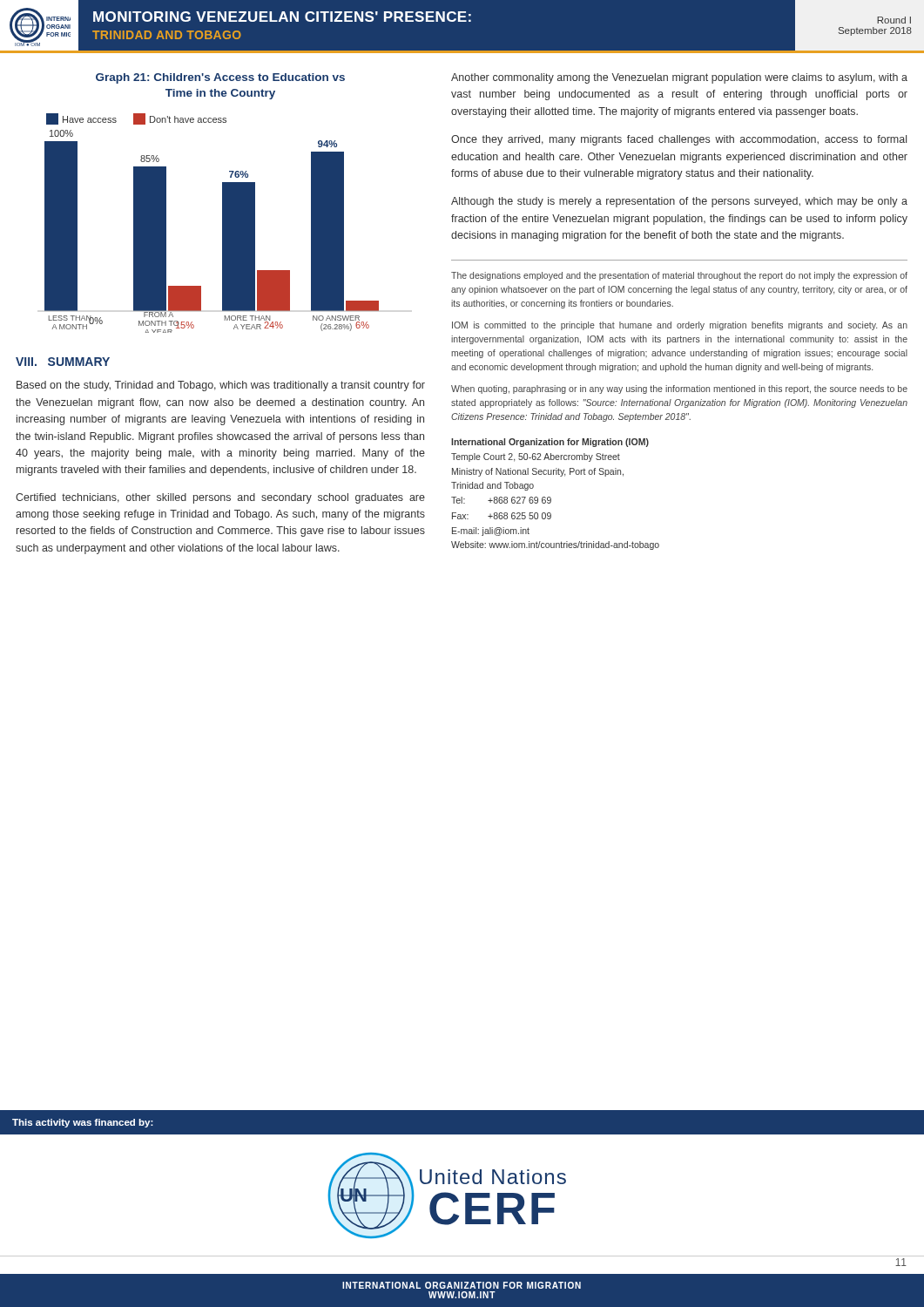Point to the block beginning "Based on the study, Trinidad and"

coord(220,428)
